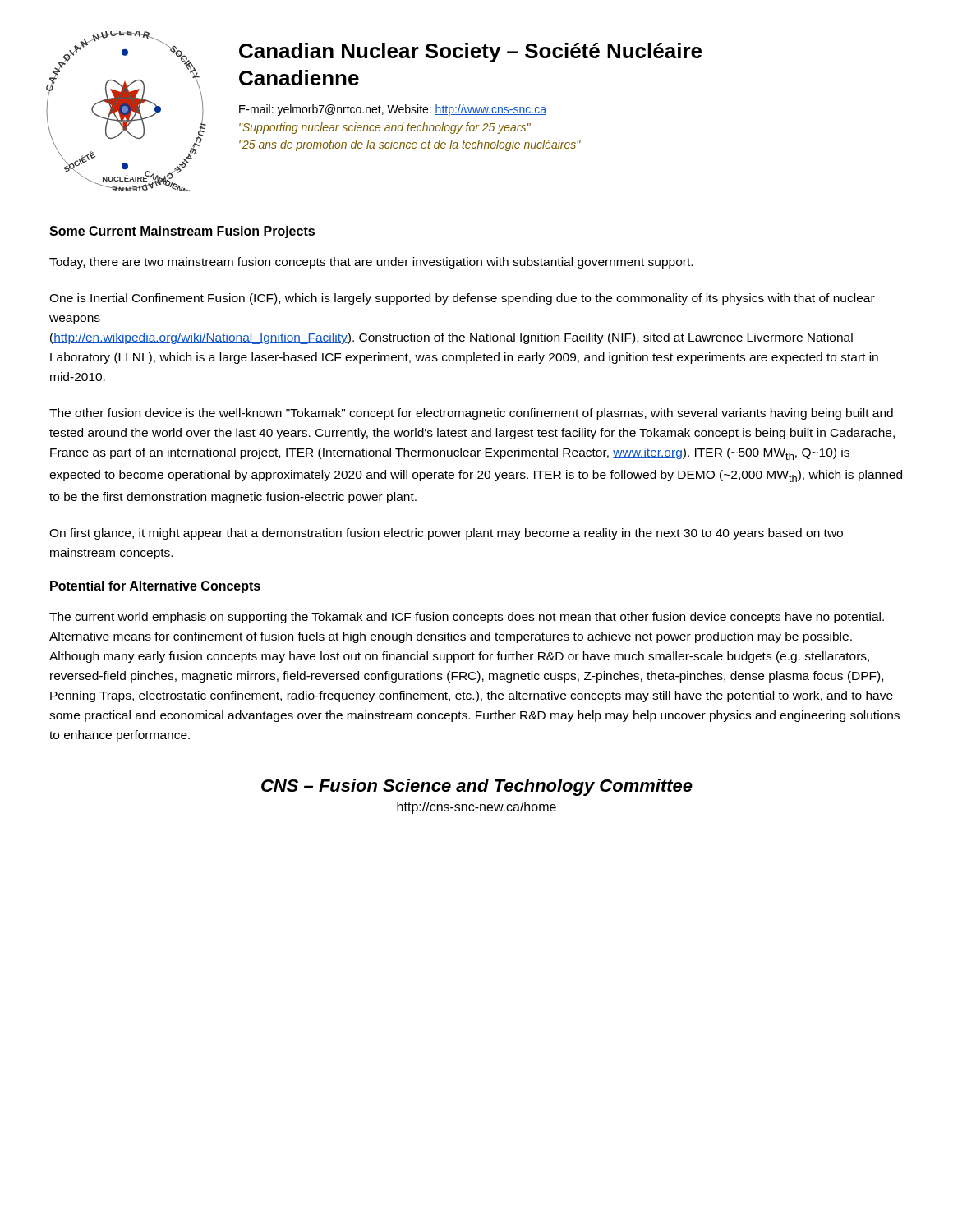Image resolution: width=953 pixels, height=1232 pixels.
Task: Click the section header that begins "Some Current Mainstream Fusion"
Action: click(182, 231)
